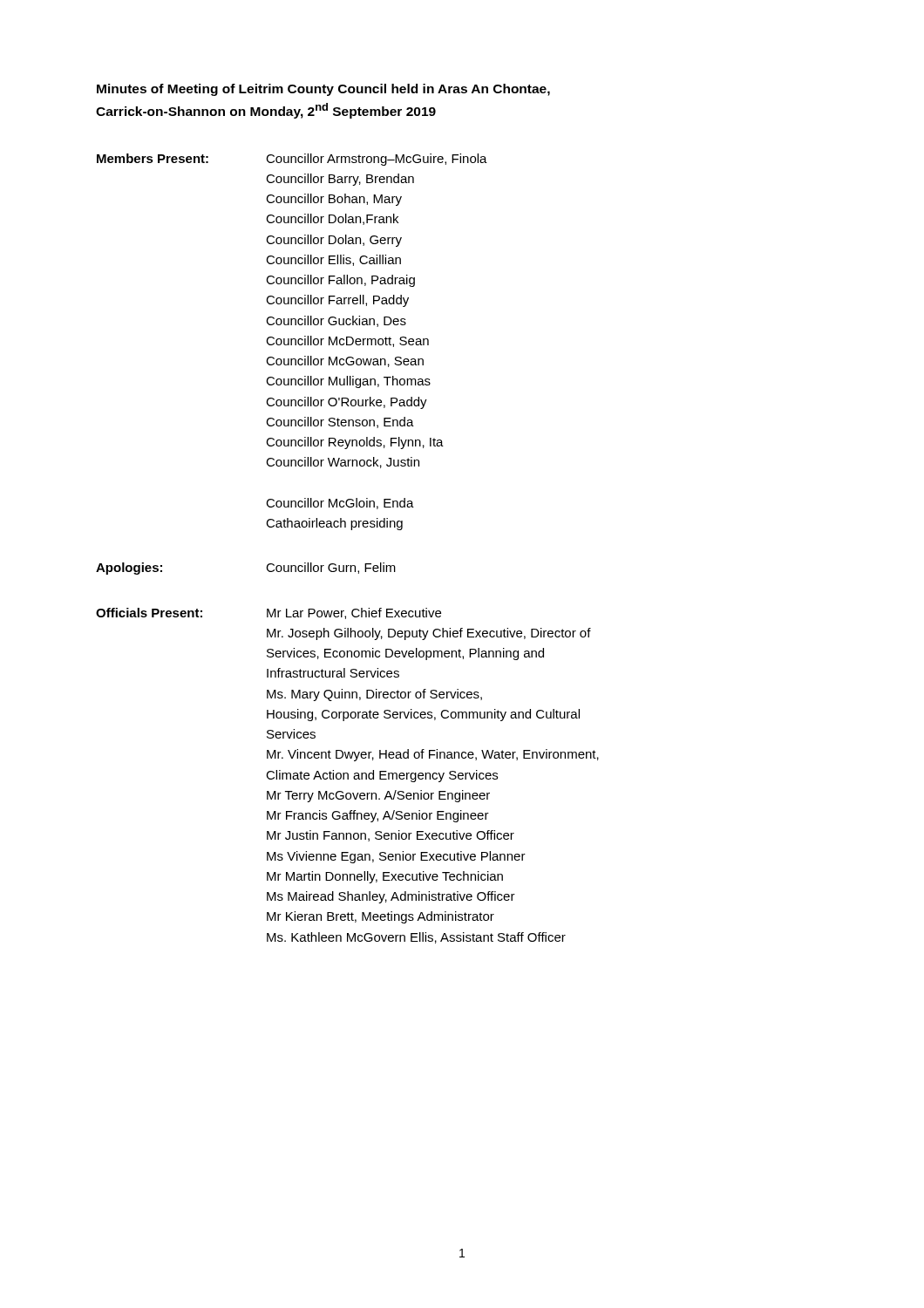
Task: Locate the element starting "Officials Present: Mr Lar"
Action: [x=462, y=775]
